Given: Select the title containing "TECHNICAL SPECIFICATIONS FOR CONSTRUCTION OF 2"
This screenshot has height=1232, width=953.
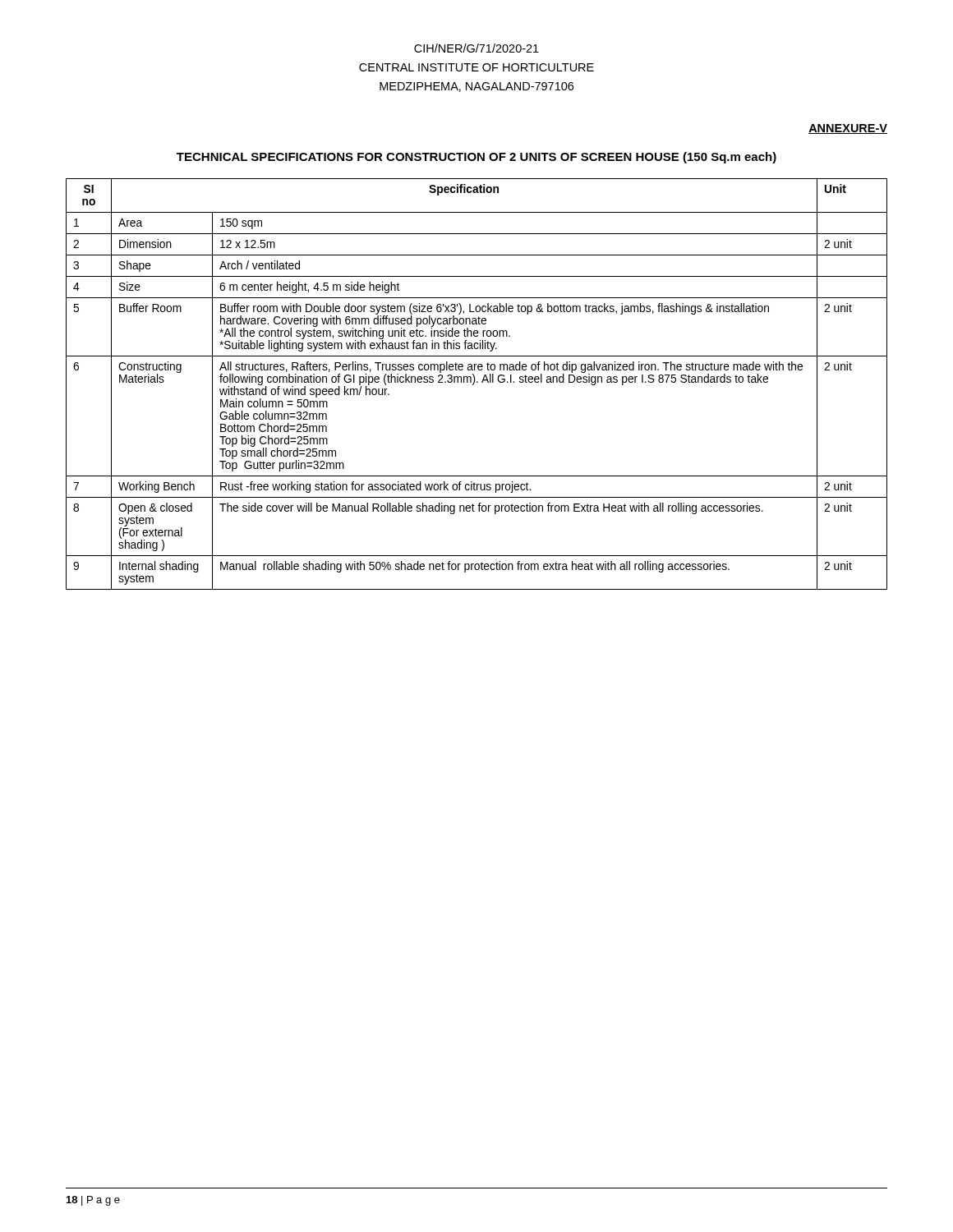Looking at the screenshot, I should [476, 156].
